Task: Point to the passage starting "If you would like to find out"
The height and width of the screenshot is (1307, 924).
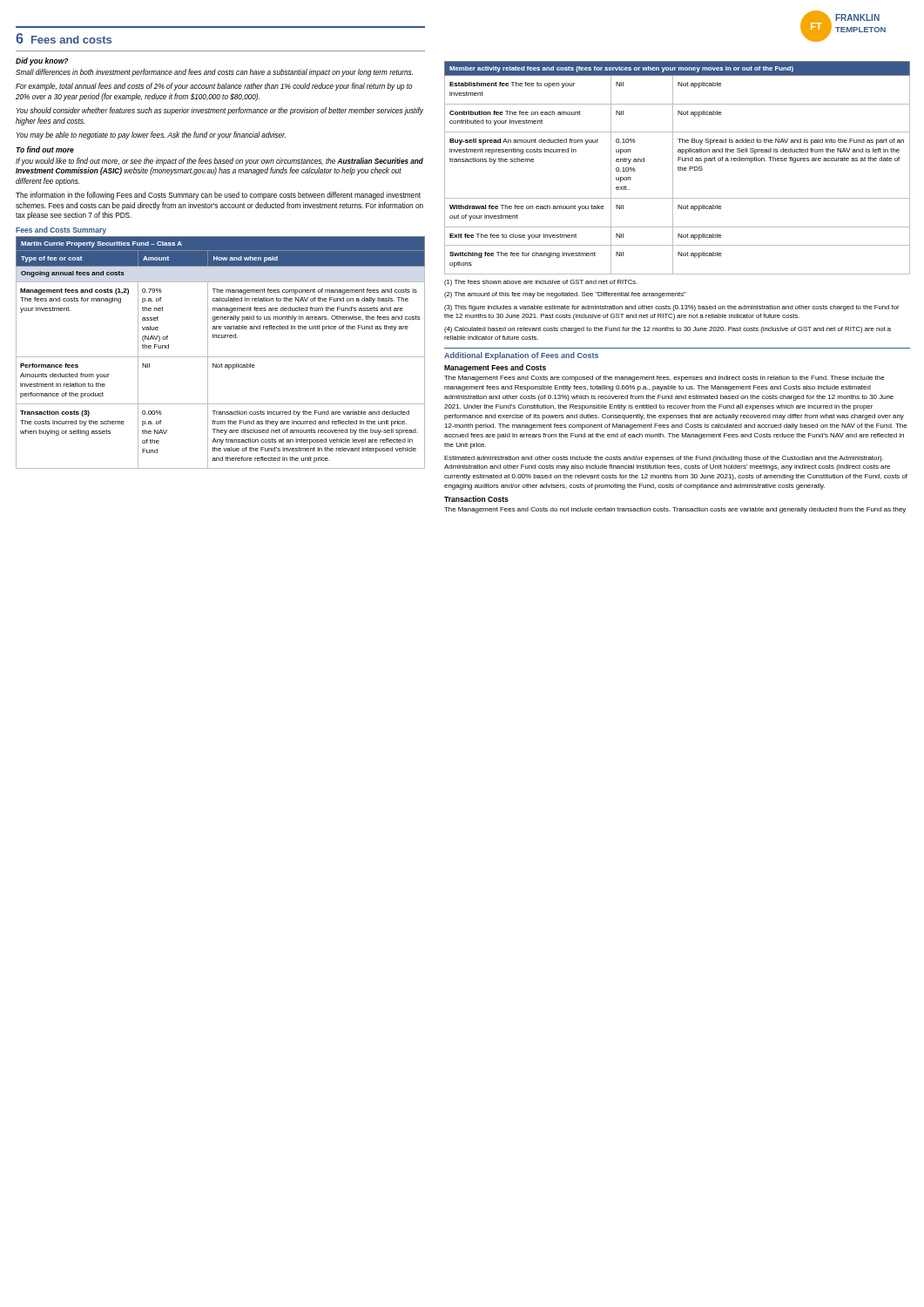Action: (x=220, y=172)
